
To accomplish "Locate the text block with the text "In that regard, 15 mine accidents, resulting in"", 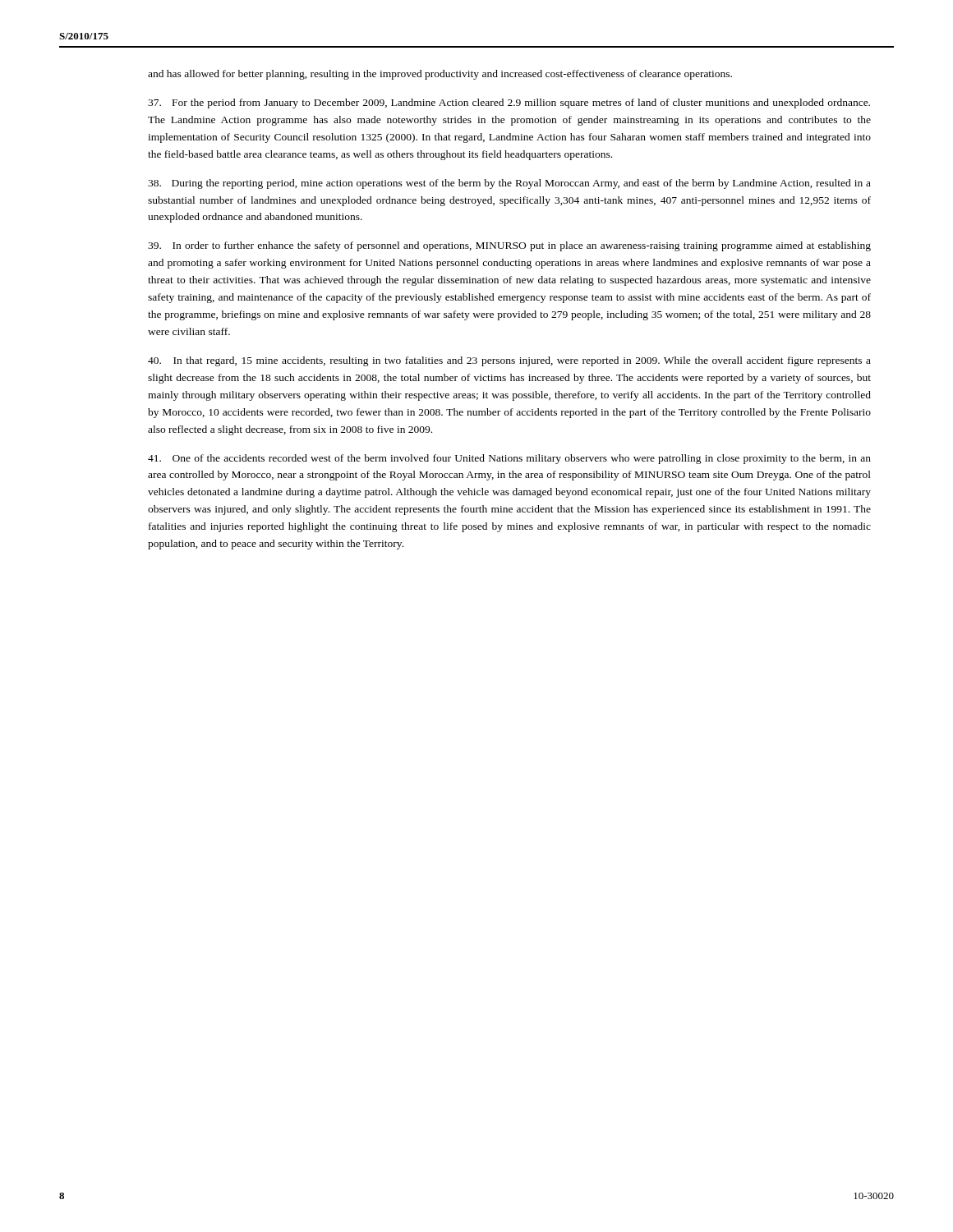I will pos(509,394).
